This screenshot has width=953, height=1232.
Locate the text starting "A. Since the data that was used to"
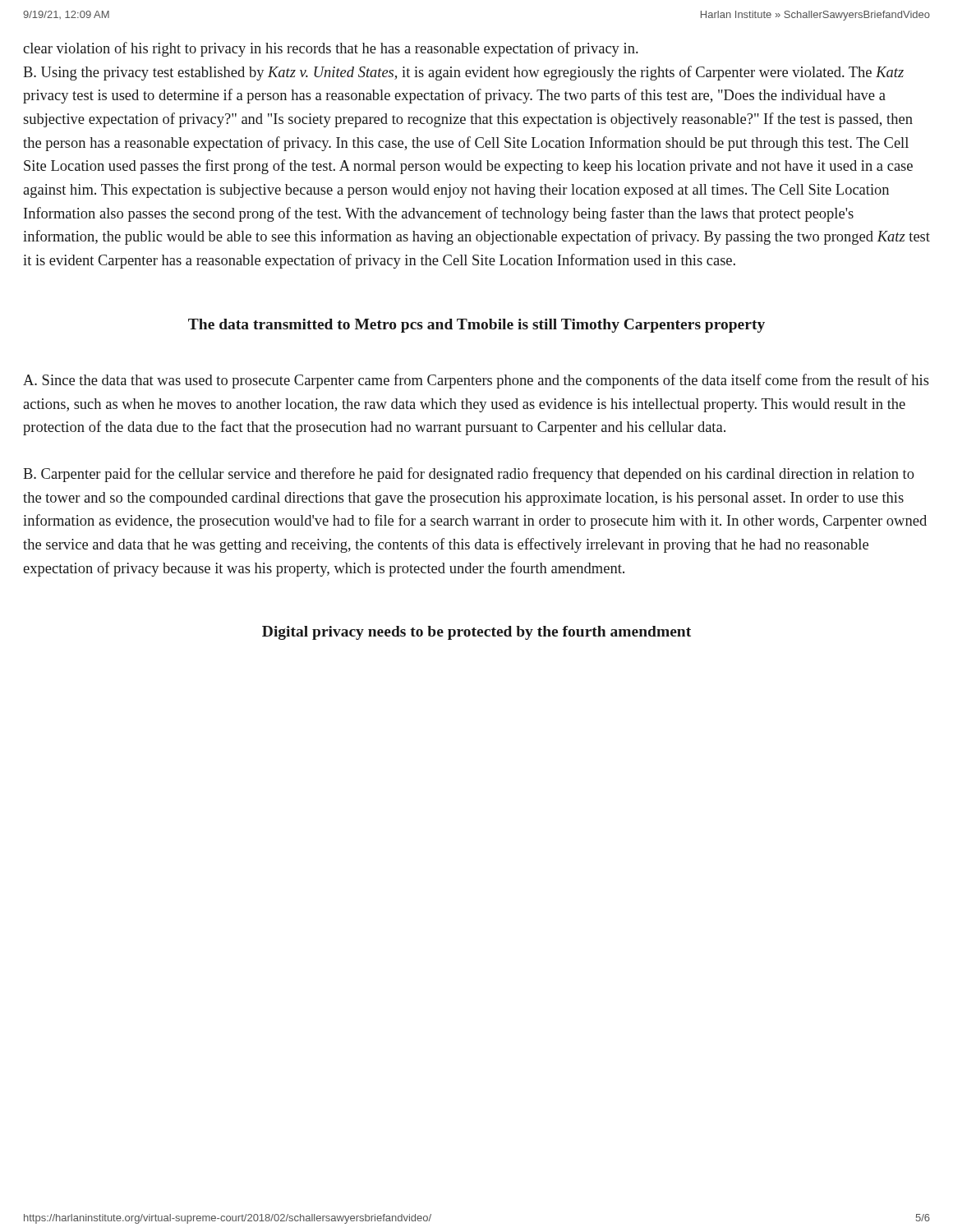(476, 404)
